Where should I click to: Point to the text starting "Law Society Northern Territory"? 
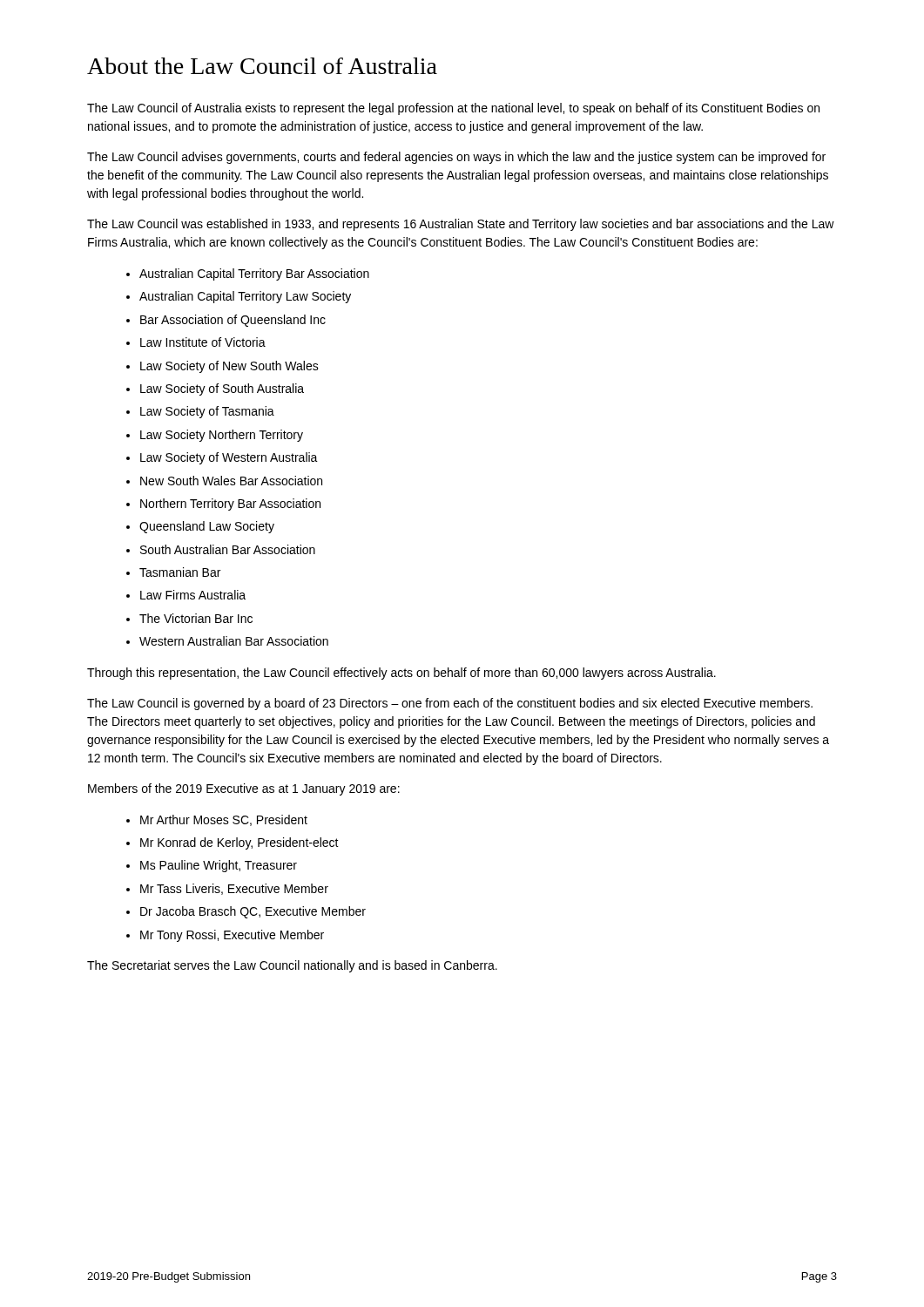(221, 435)
